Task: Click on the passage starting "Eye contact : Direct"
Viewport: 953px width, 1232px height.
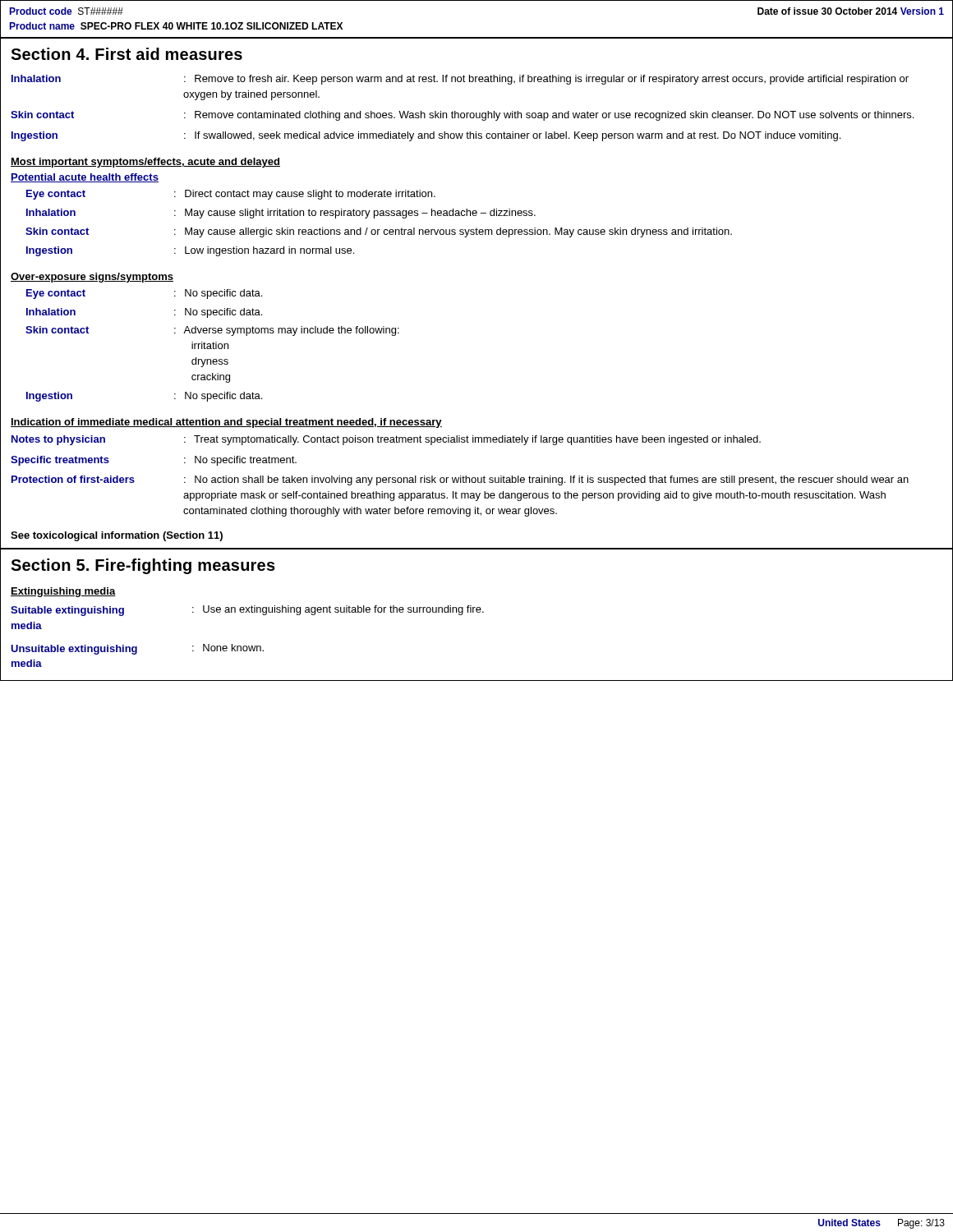Action: tap(231, 195)
